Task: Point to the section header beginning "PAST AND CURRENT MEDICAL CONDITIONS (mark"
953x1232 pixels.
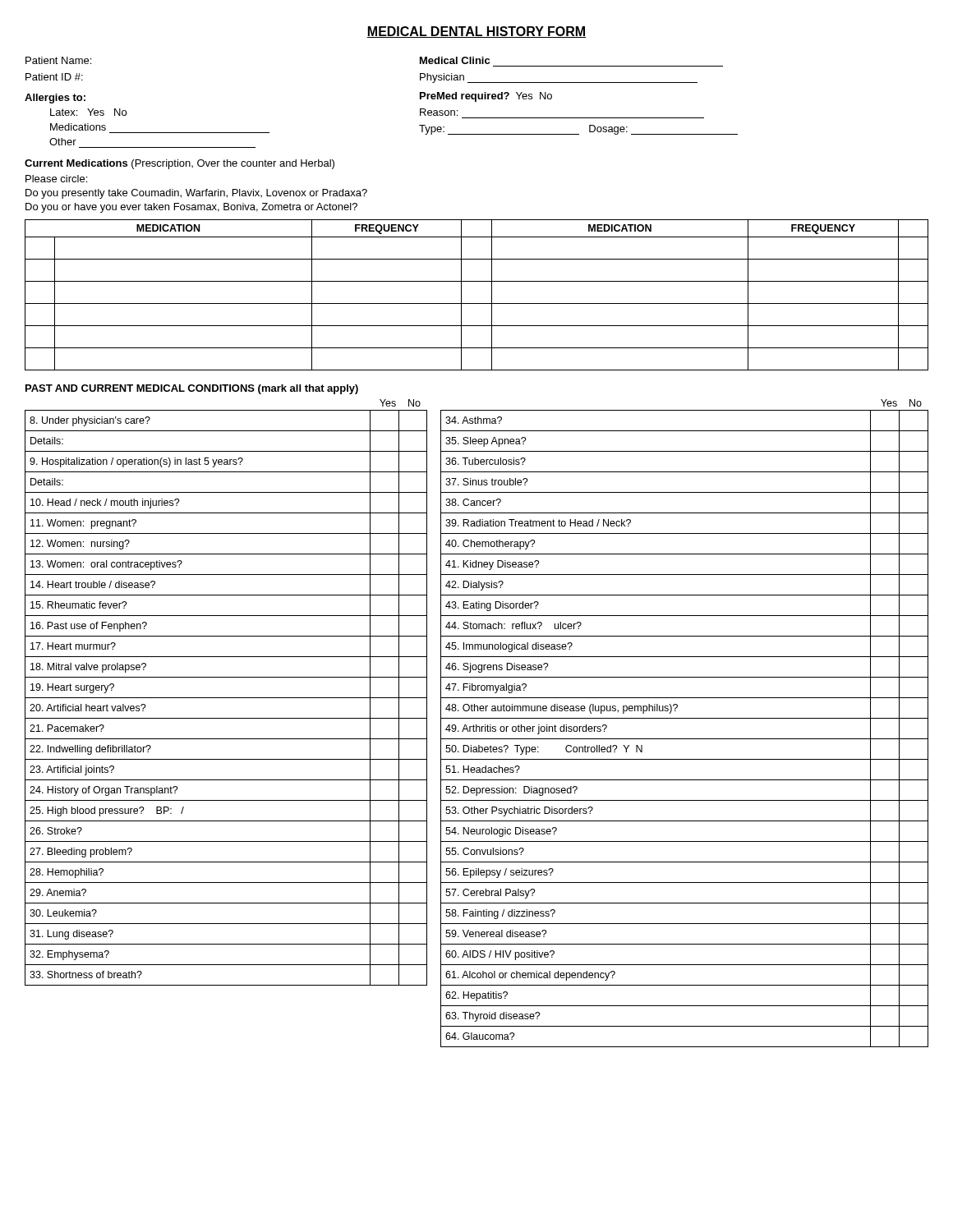Action: point(192,388)
